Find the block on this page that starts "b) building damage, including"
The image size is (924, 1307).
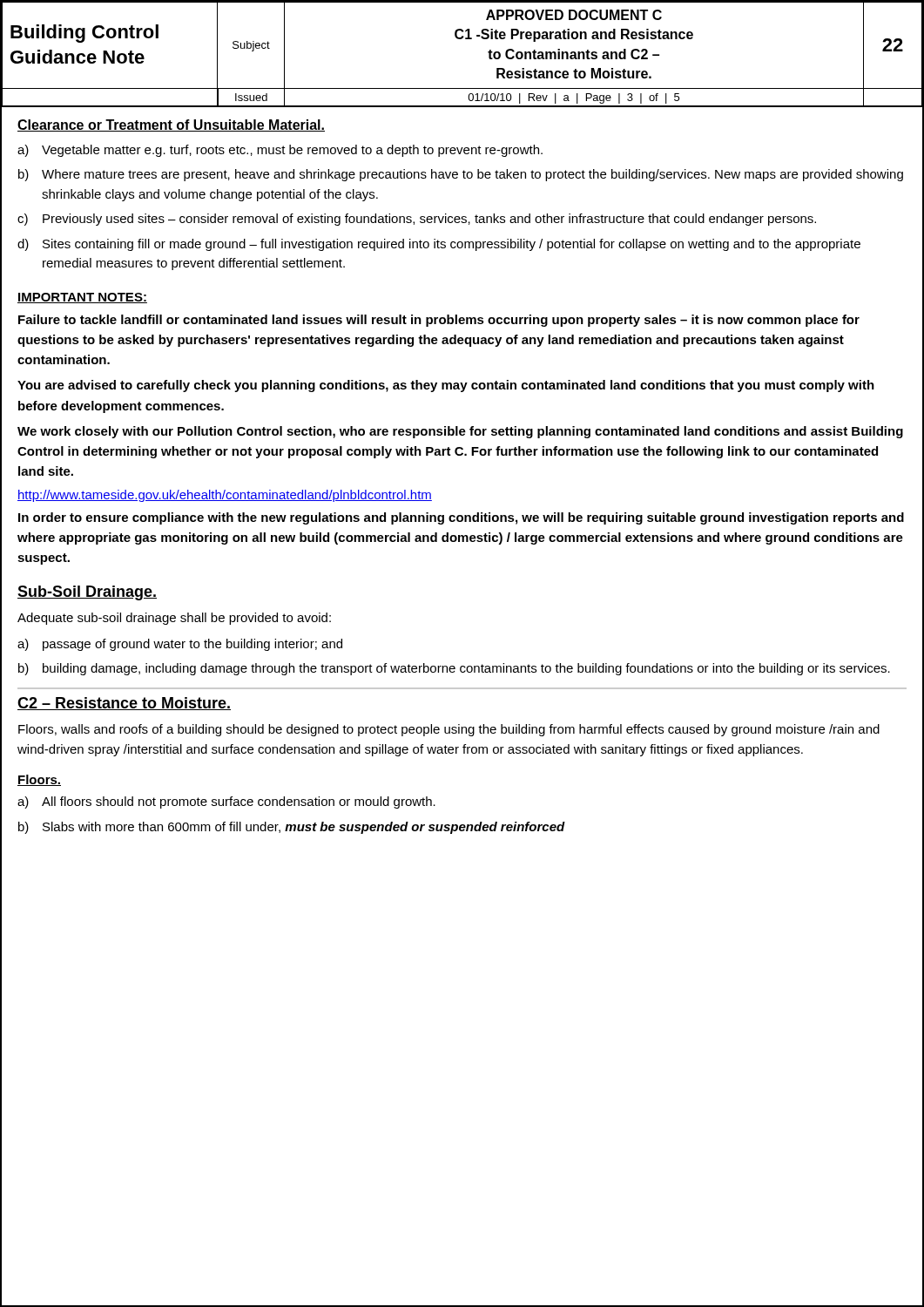pyautogui.click(x=462, y=669)
